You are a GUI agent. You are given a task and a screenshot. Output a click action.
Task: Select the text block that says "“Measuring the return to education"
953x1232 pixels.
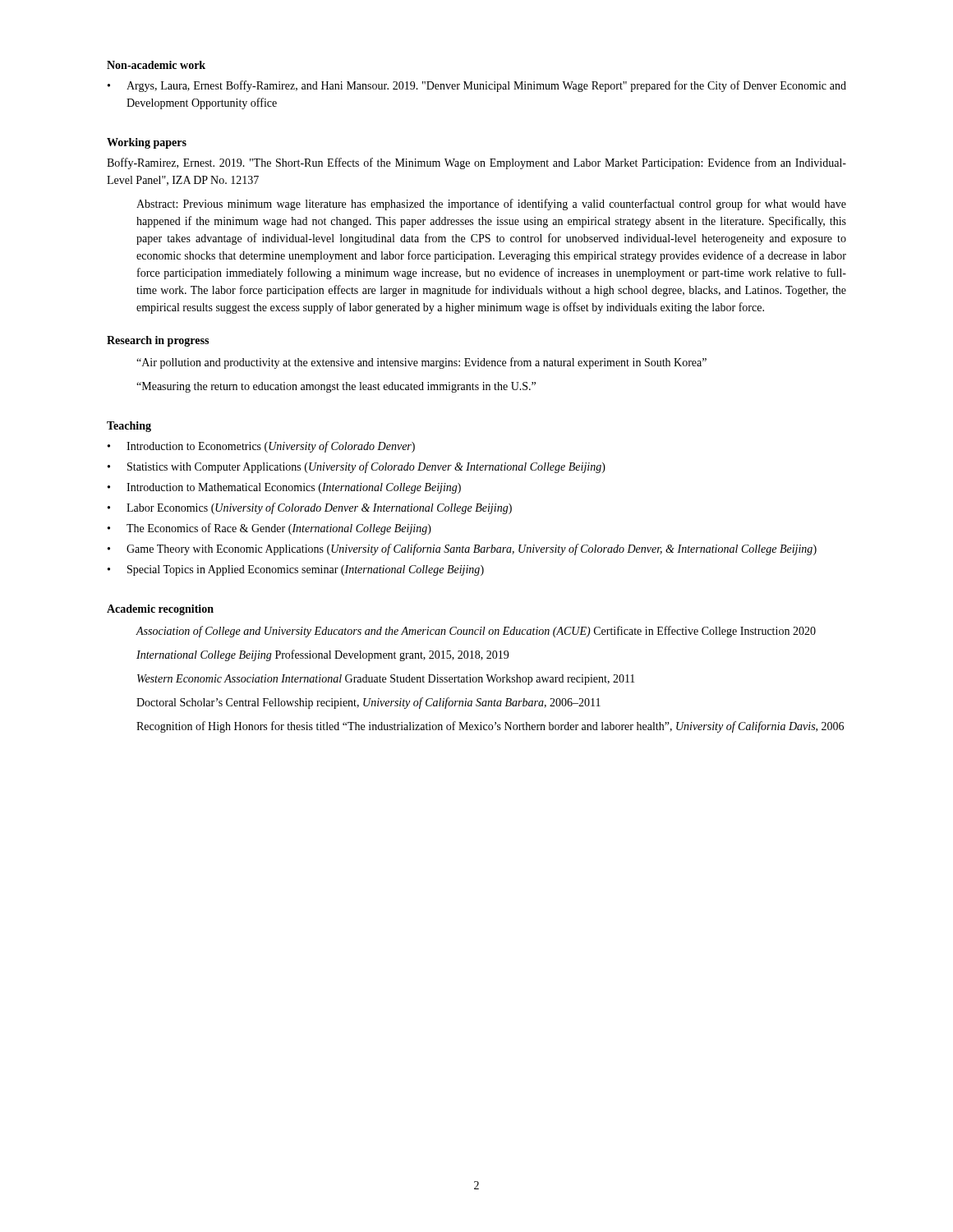pyautogui.click(x=336, y=386)
